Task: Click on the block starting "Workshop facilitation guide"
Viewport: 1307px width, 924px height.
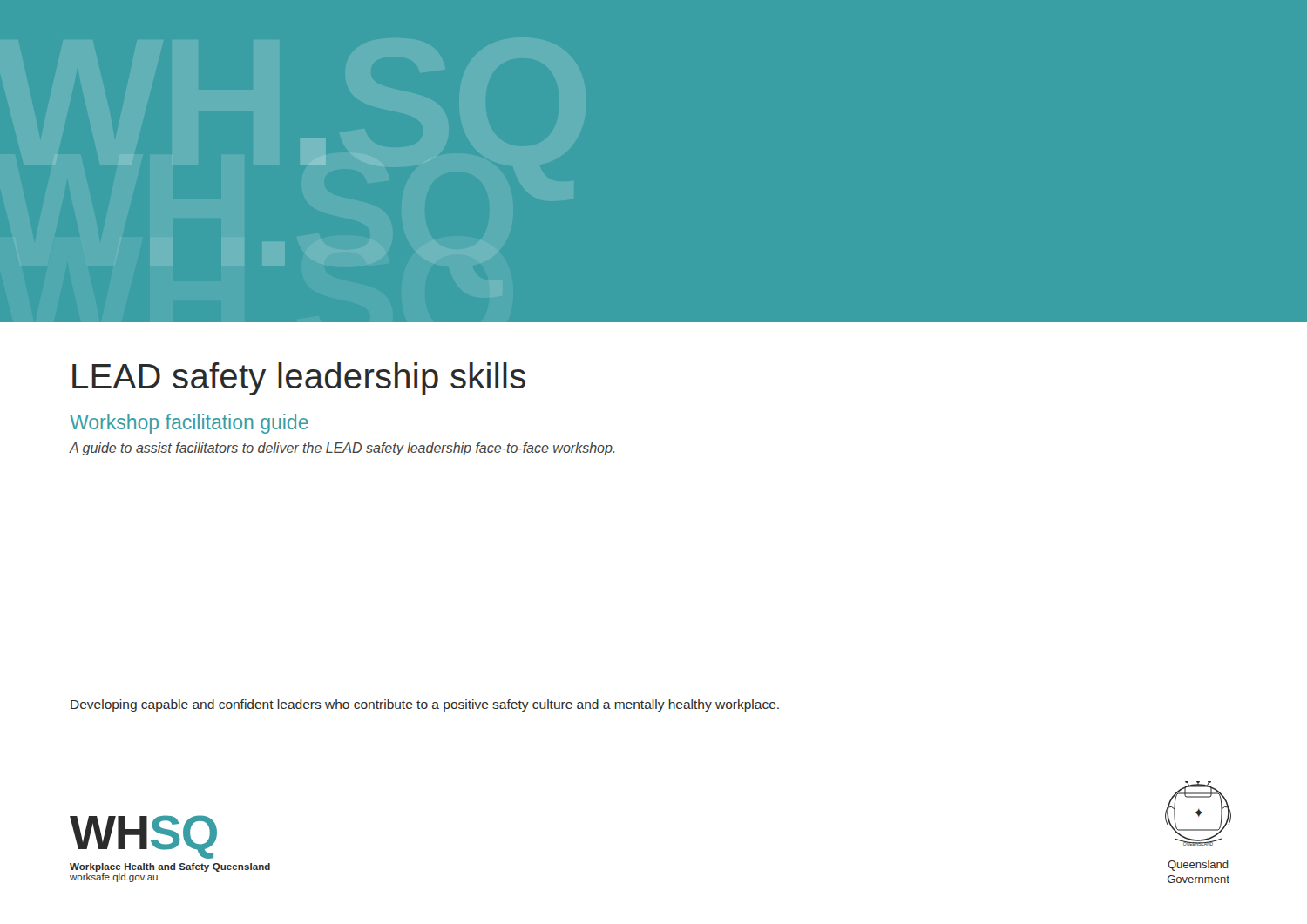Action: coord(189,422)
